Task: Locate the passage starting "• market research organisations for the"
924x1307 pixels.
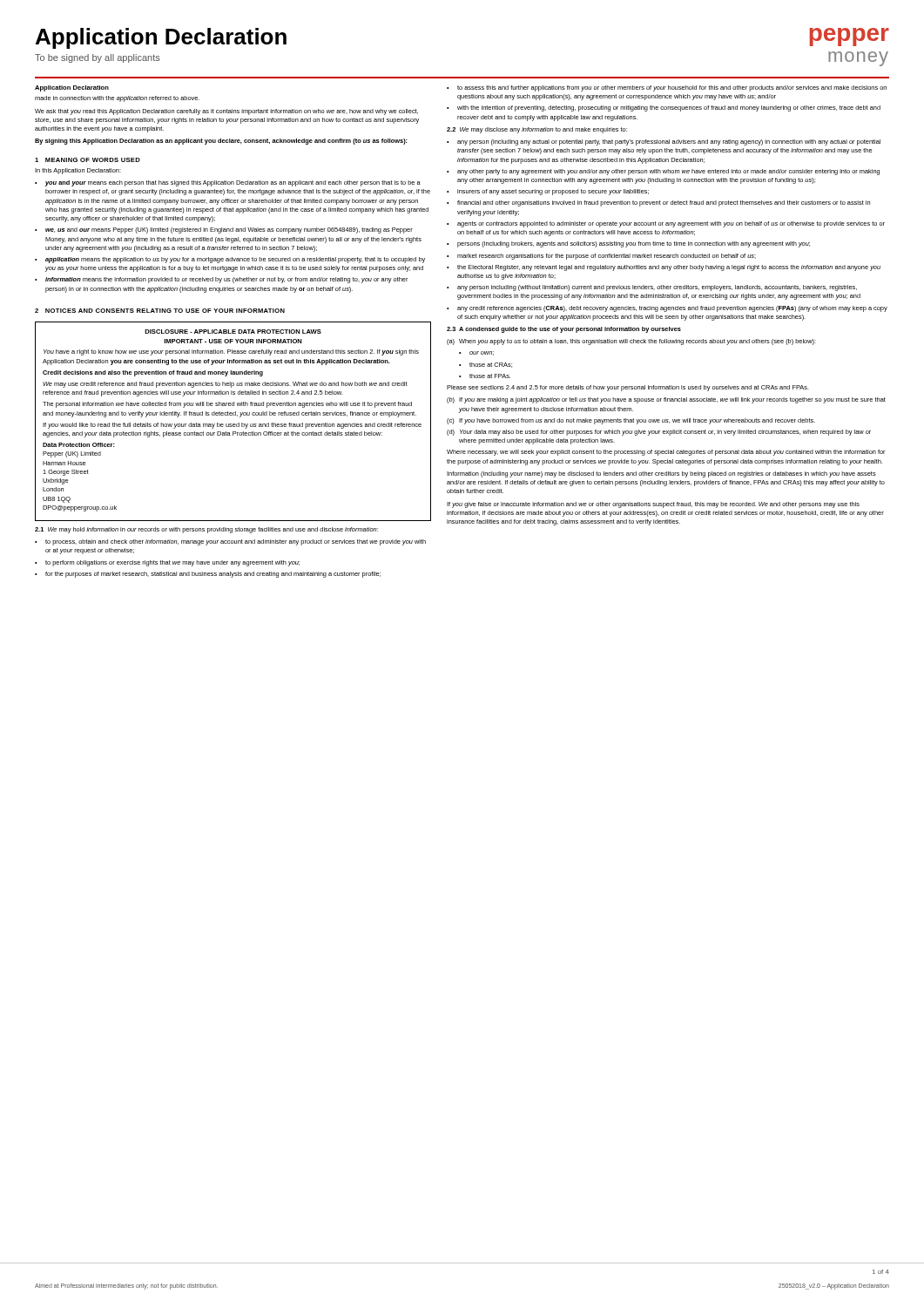Action: (668, 256)
